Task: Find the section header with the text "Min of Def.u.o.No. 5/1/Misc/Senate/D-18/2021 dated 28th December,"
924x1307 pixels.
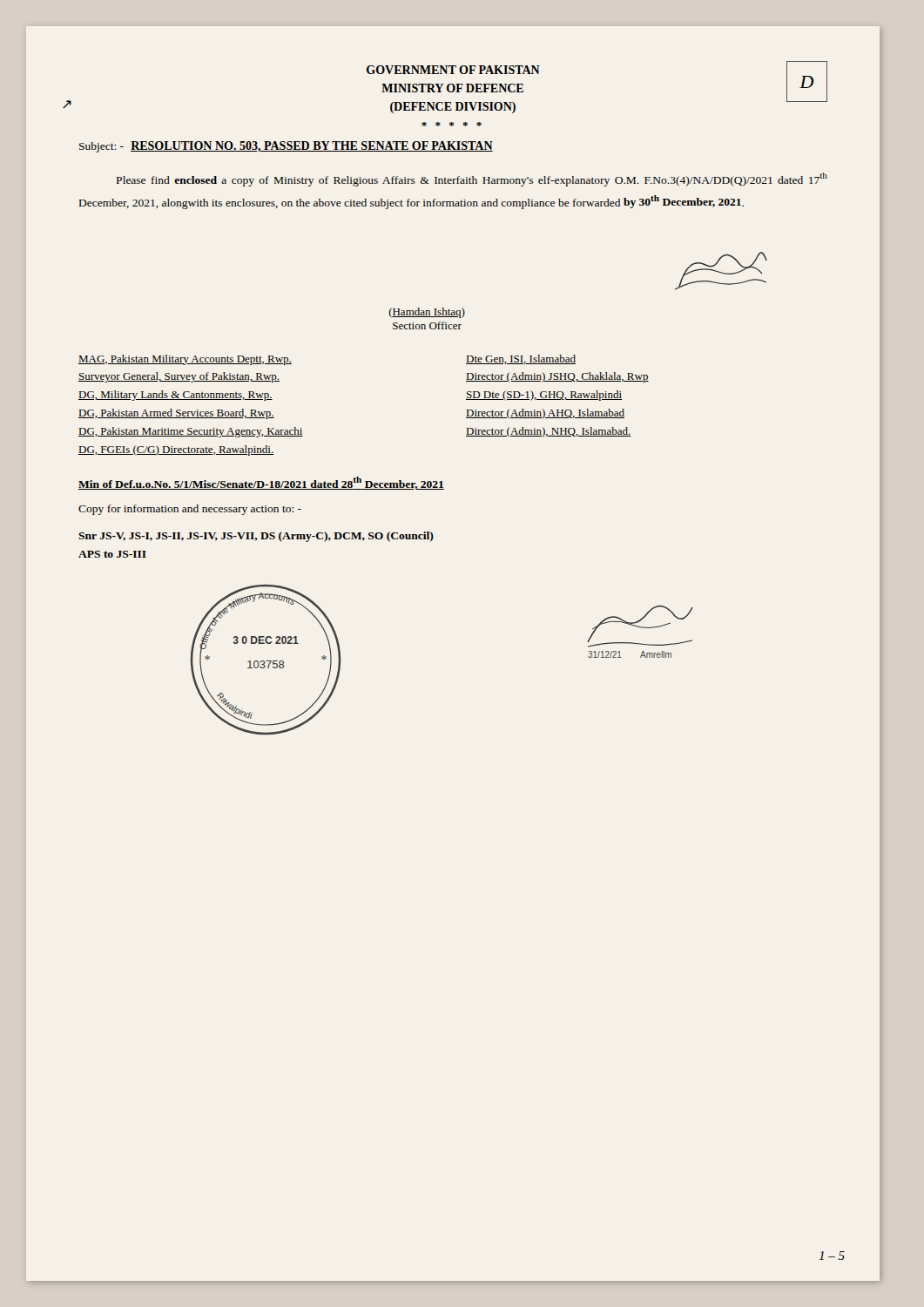Action: point(261,482)
